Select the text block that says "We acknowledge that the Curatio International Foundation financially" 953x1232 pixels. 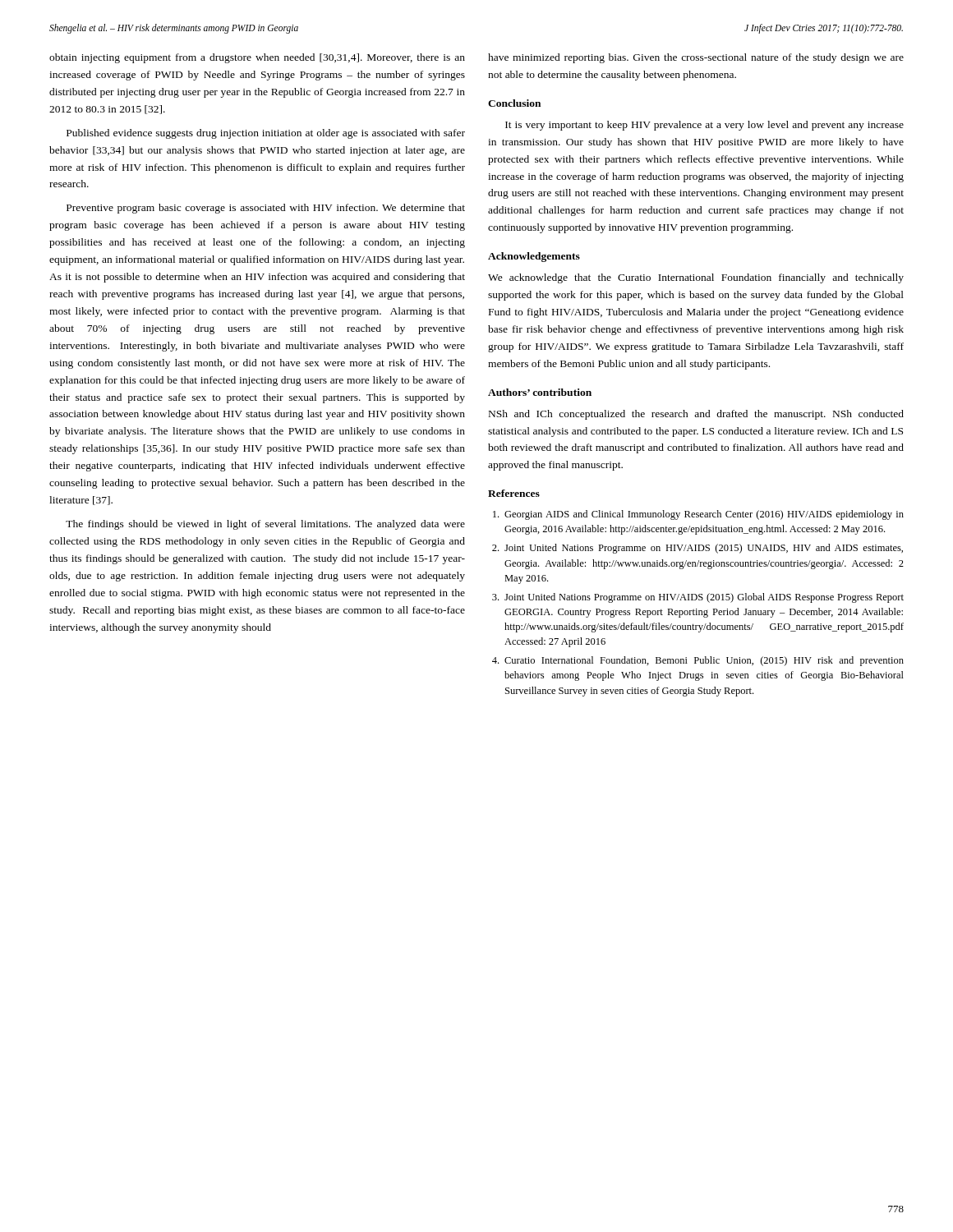pos(696,321)
